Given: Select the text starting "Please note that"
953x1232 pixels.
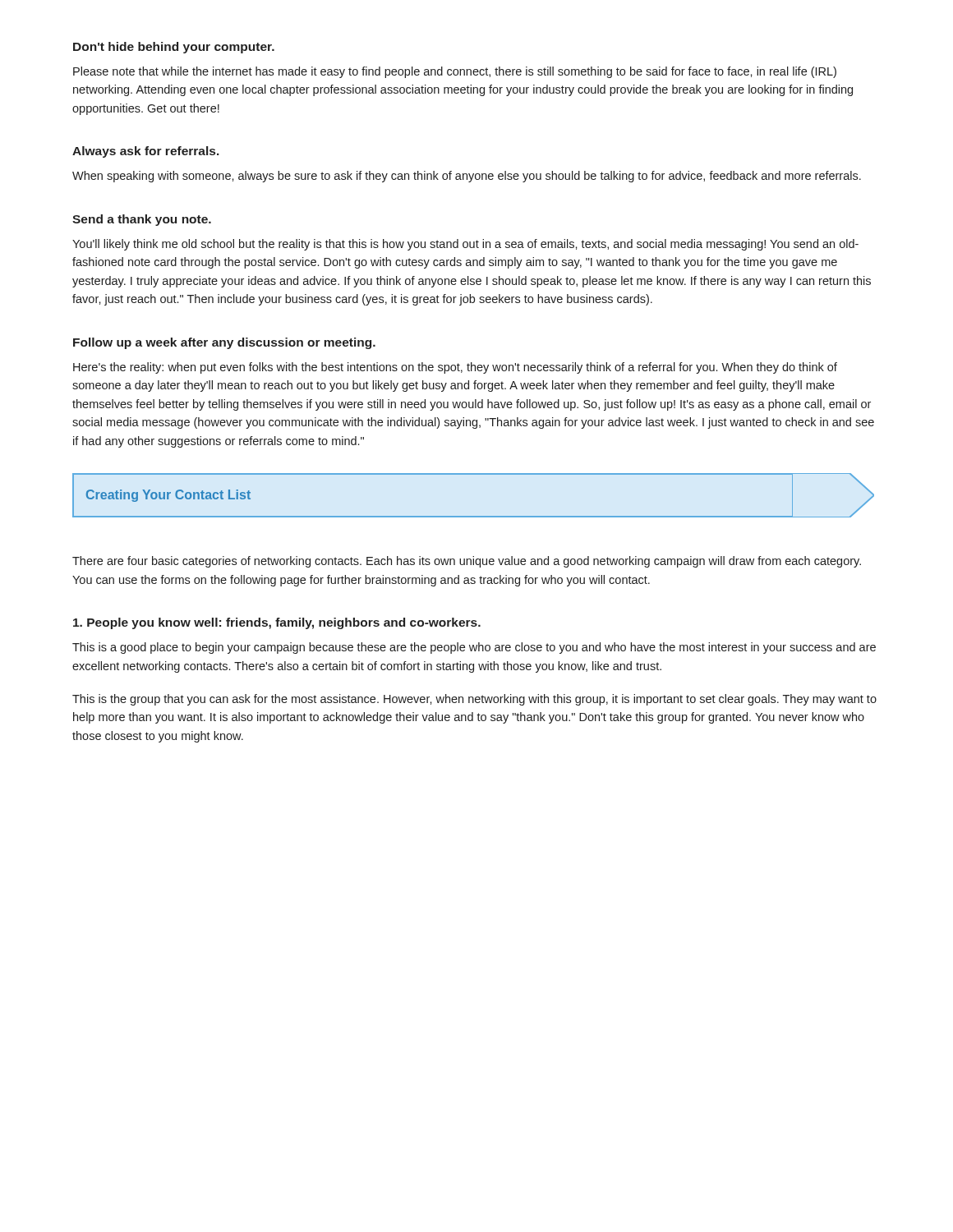Looking at the screenshot, I should pyautogui.click(x=476, y=90).
